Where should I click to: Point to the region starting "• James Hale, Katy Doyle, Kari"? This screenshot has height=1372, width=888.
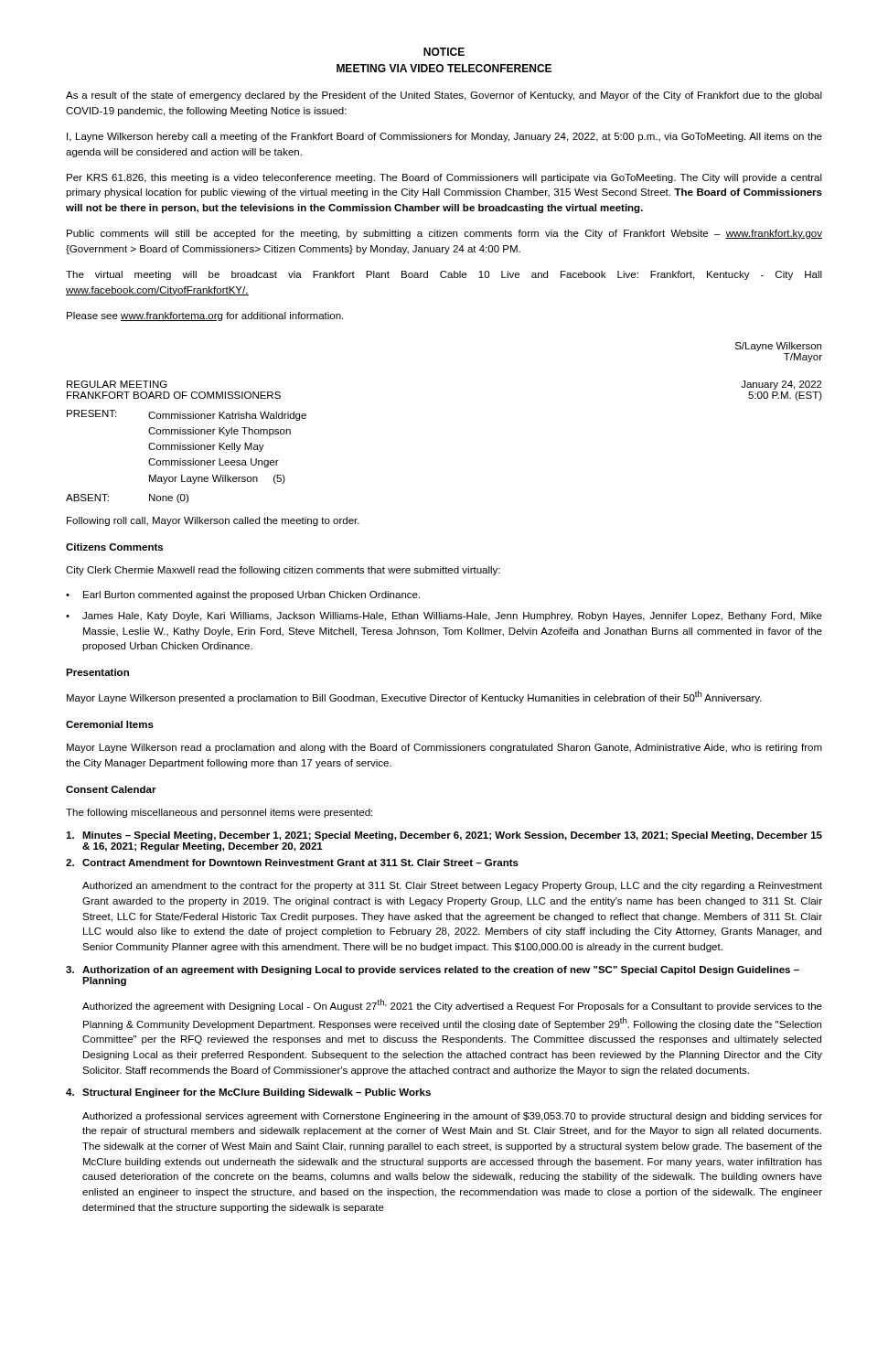pos(444,631)
